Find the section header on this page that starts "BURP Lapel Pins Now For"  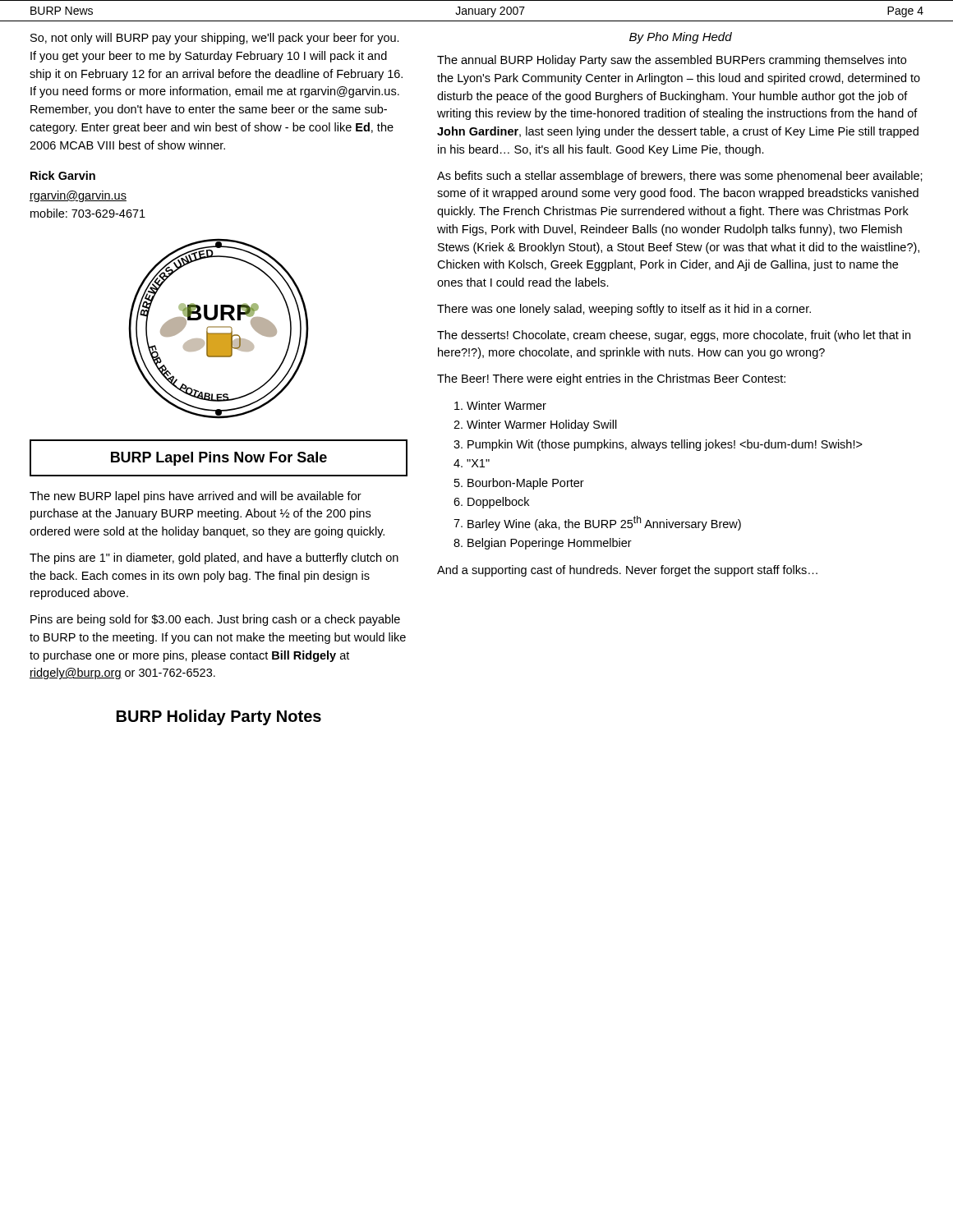point(219,457)
